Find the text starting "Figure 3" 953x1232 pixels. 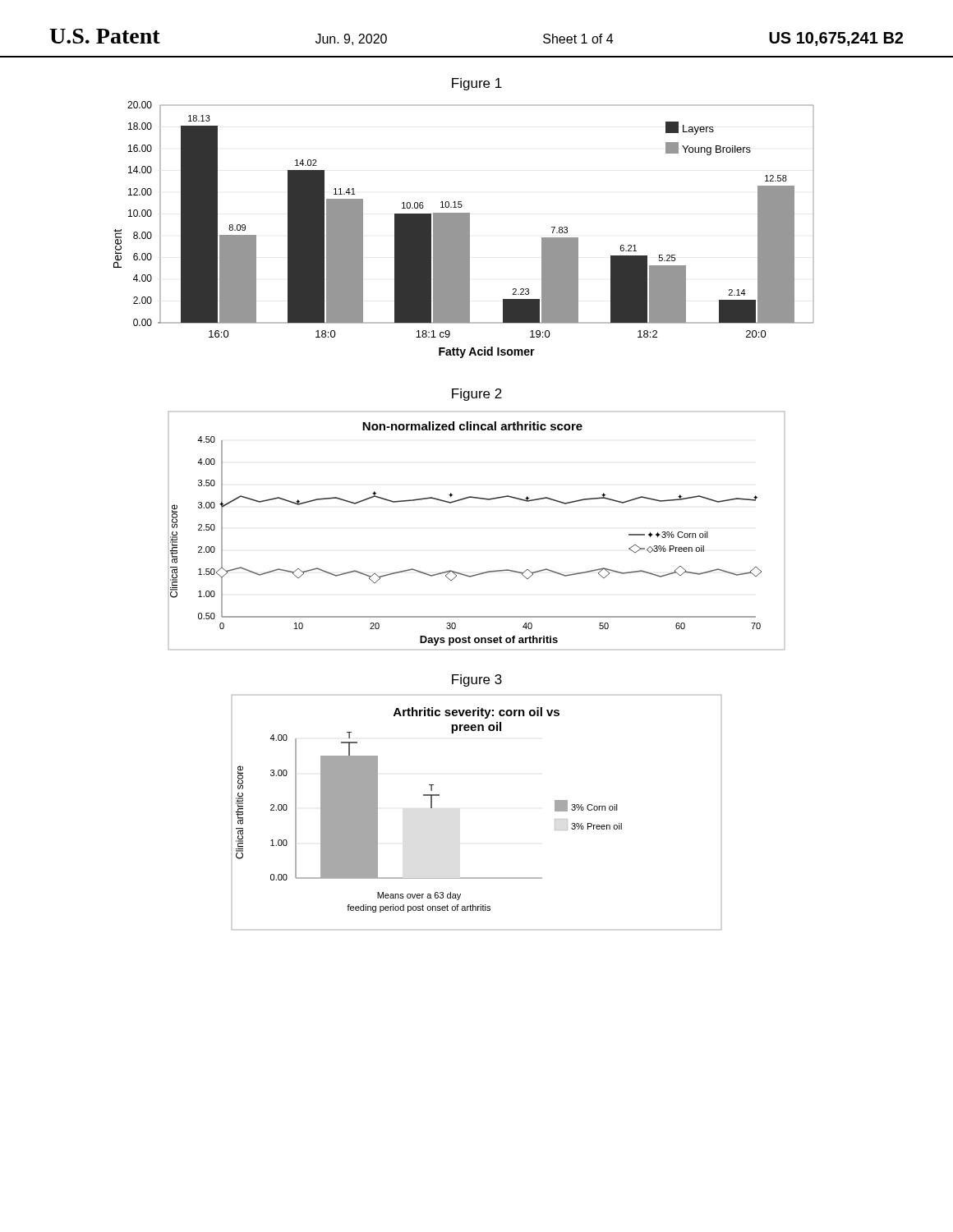click(476, 680)
